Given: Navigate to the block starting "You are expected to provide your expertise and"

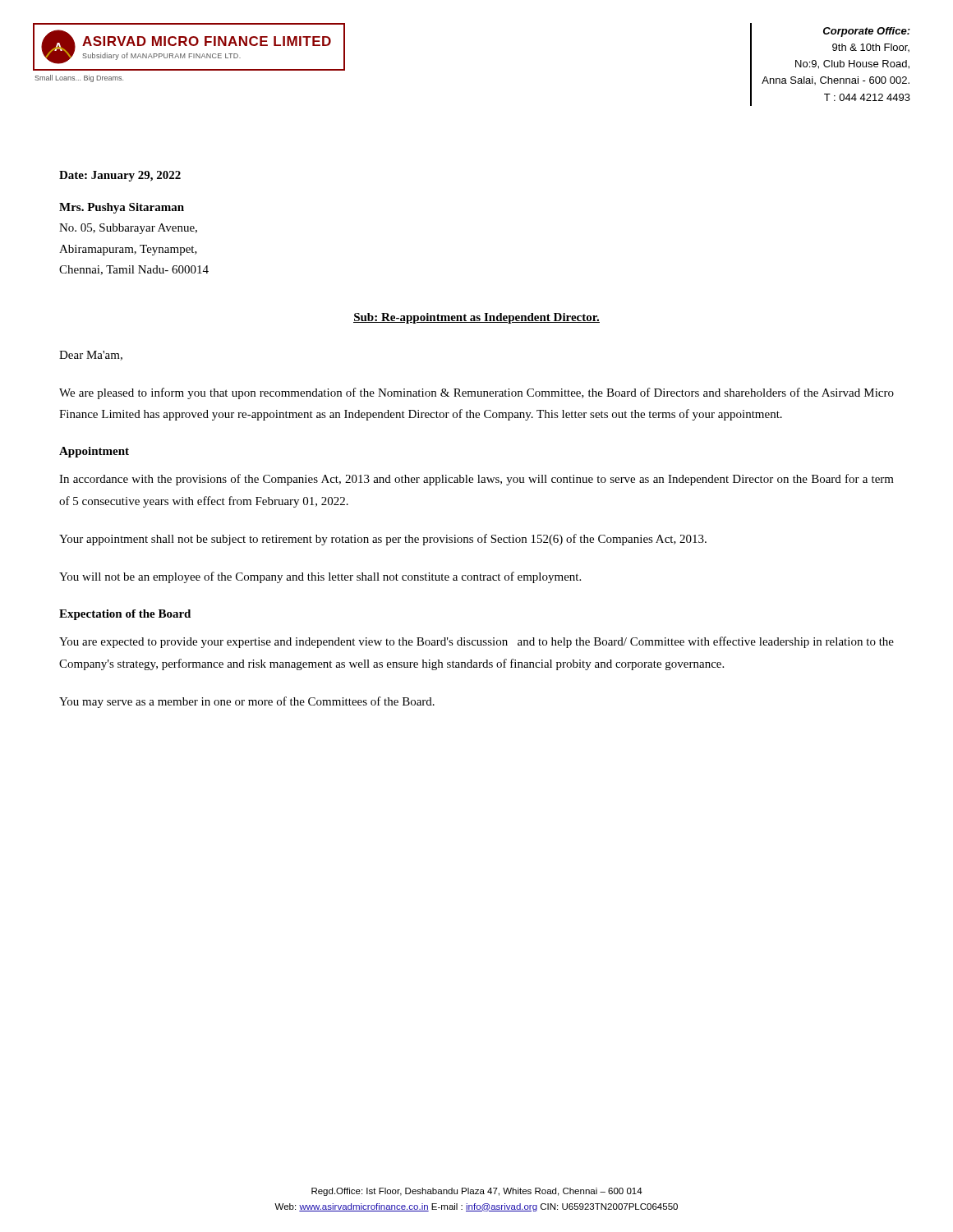Looking at the screenshot, I should click(x=476, y=653).
